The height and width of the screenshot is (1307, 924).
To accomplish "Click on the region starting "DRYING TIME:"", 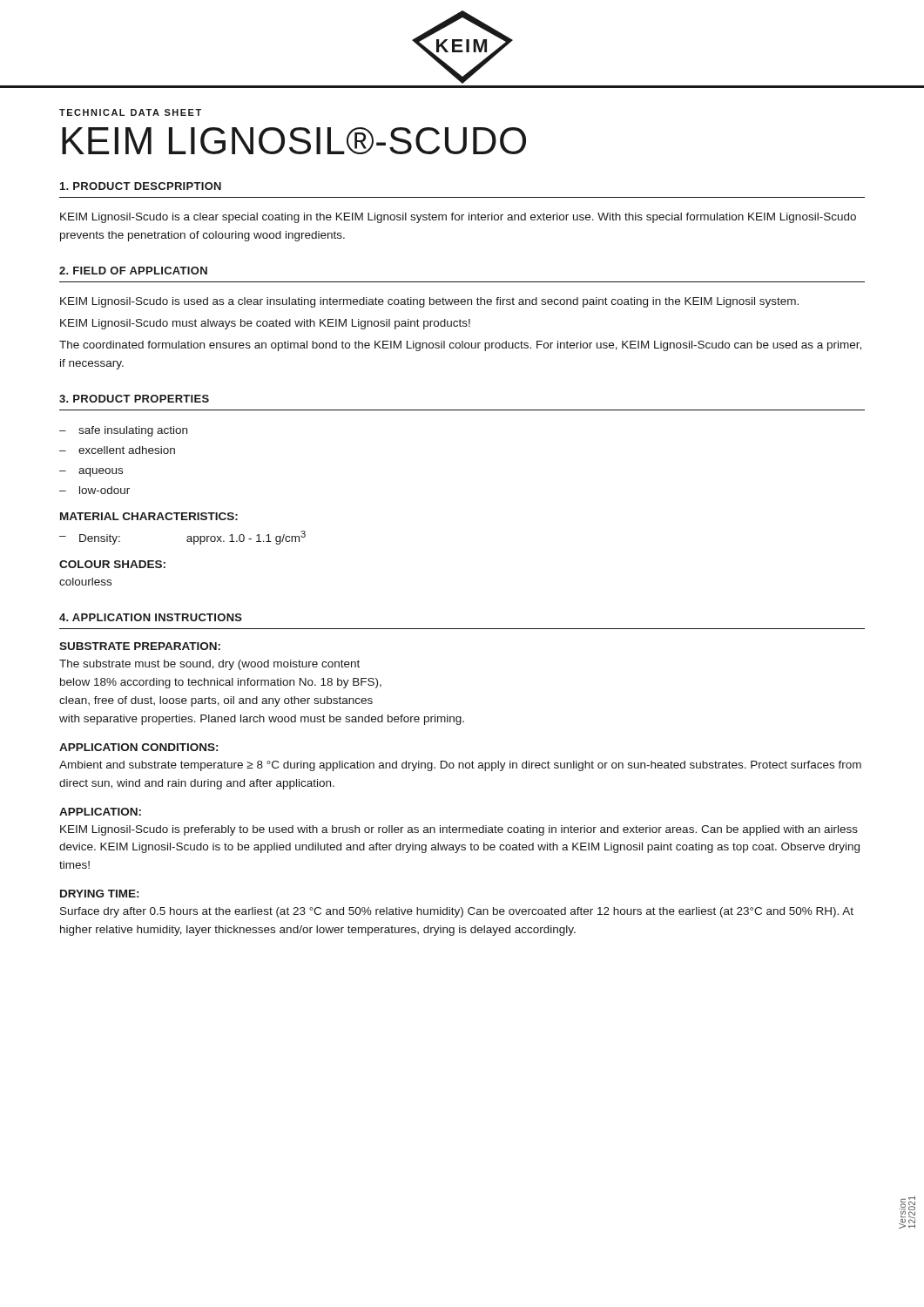I will [x=100, y=894].
